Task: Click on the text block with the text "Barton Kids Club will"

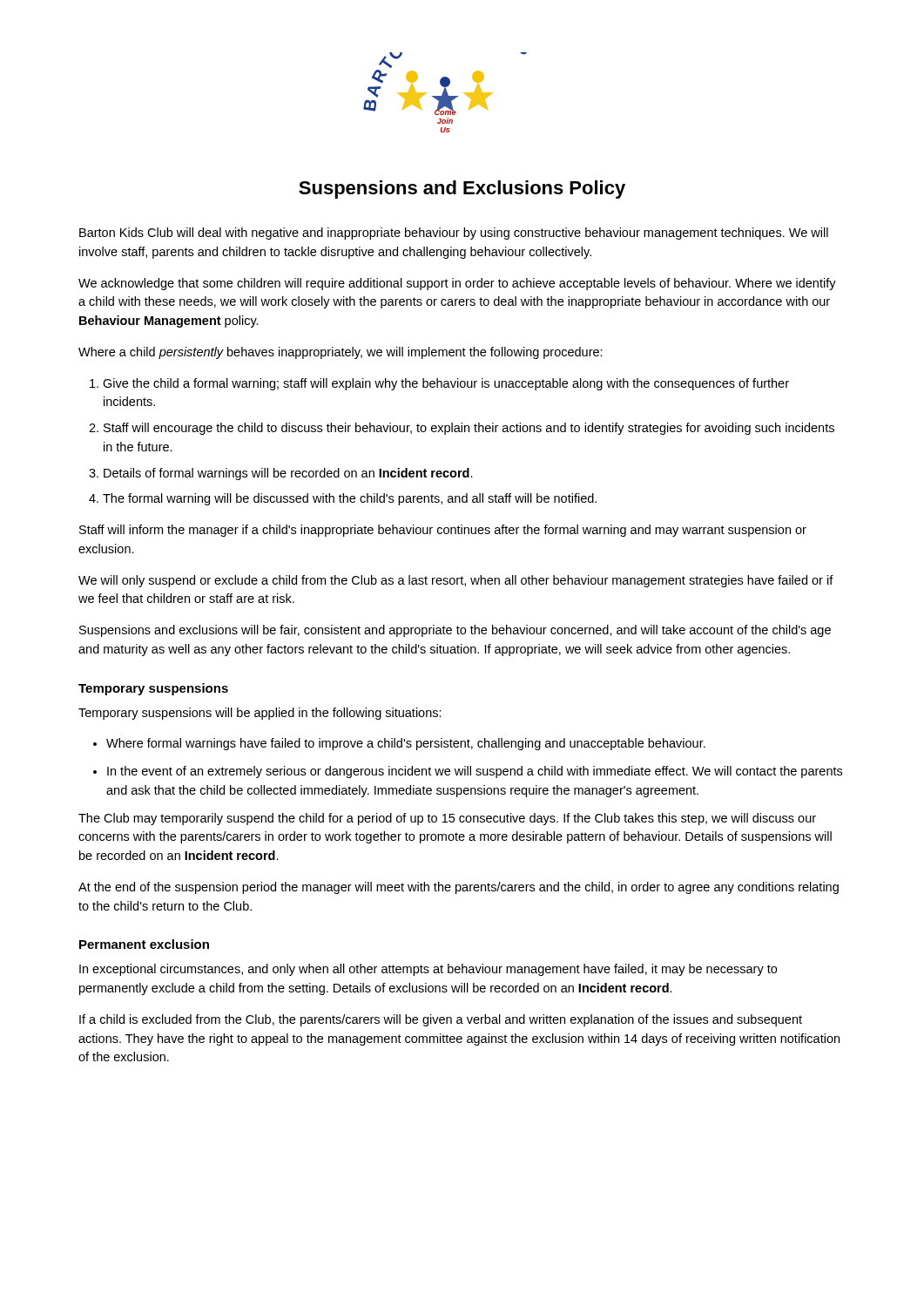Action: pyautogui.click(x=453, y=242)
